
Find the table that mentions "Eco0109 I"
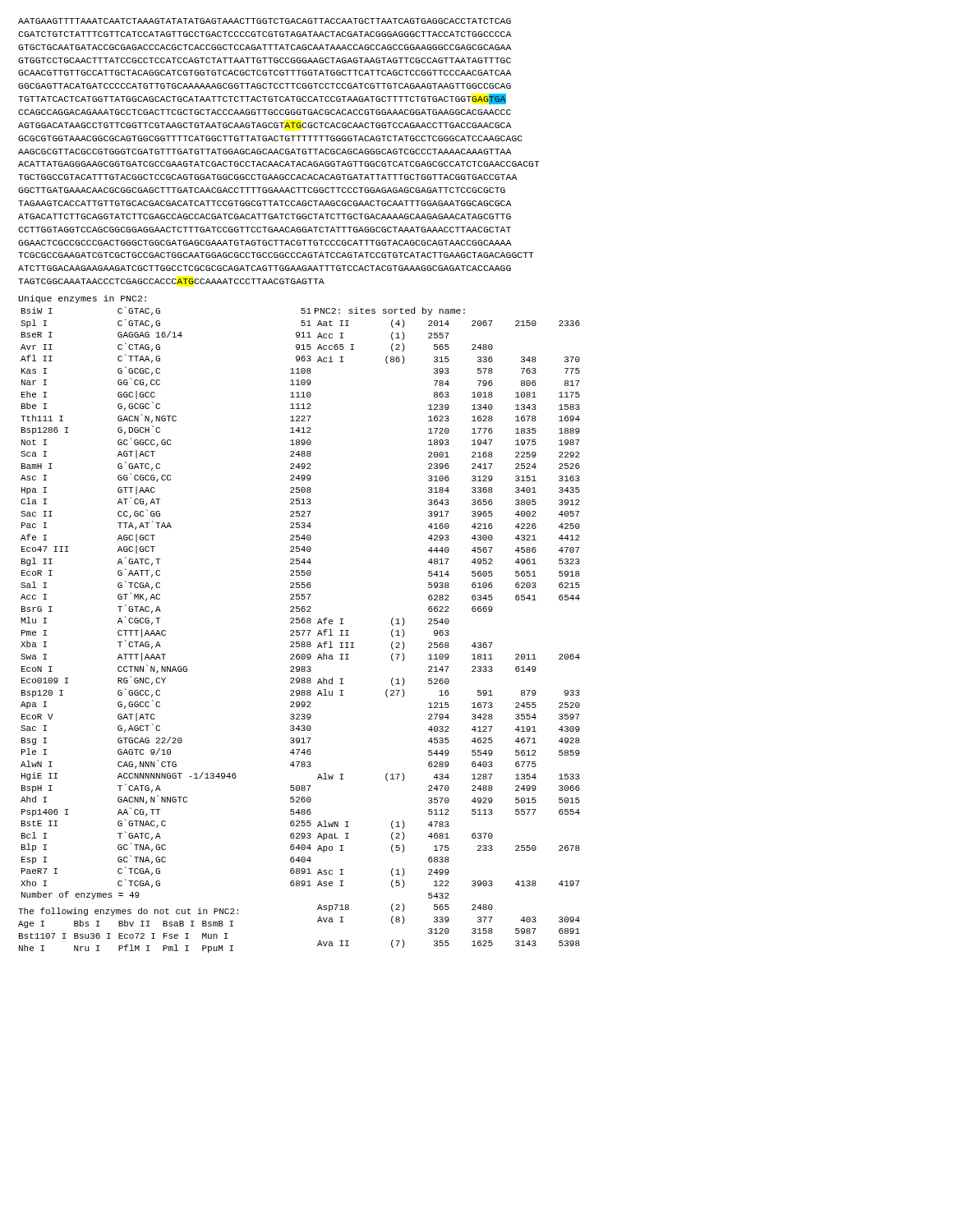pos(166,604)
